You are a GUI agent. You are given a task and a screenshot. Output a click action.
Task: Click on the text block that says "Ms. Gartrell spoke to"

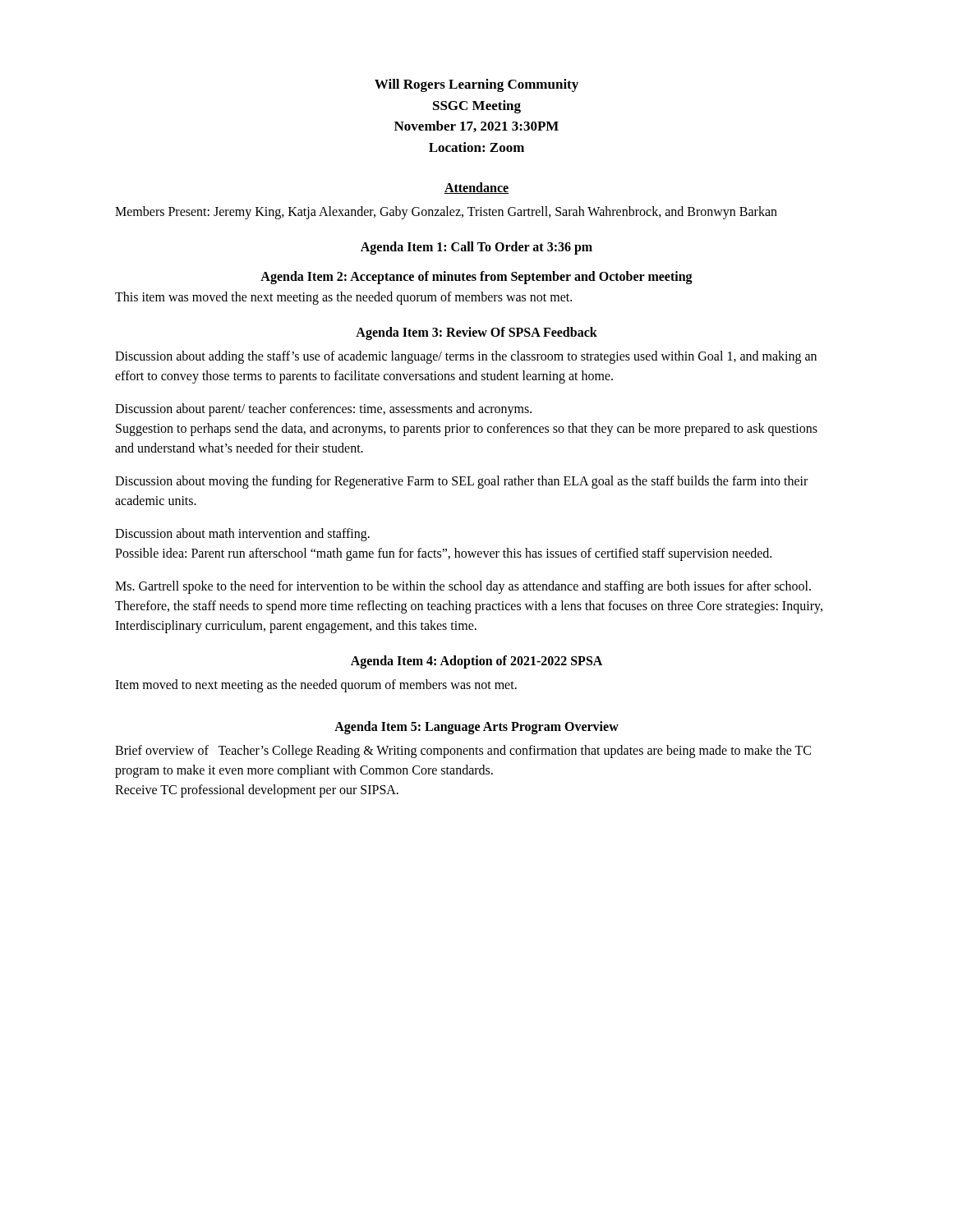click(469, 606)
